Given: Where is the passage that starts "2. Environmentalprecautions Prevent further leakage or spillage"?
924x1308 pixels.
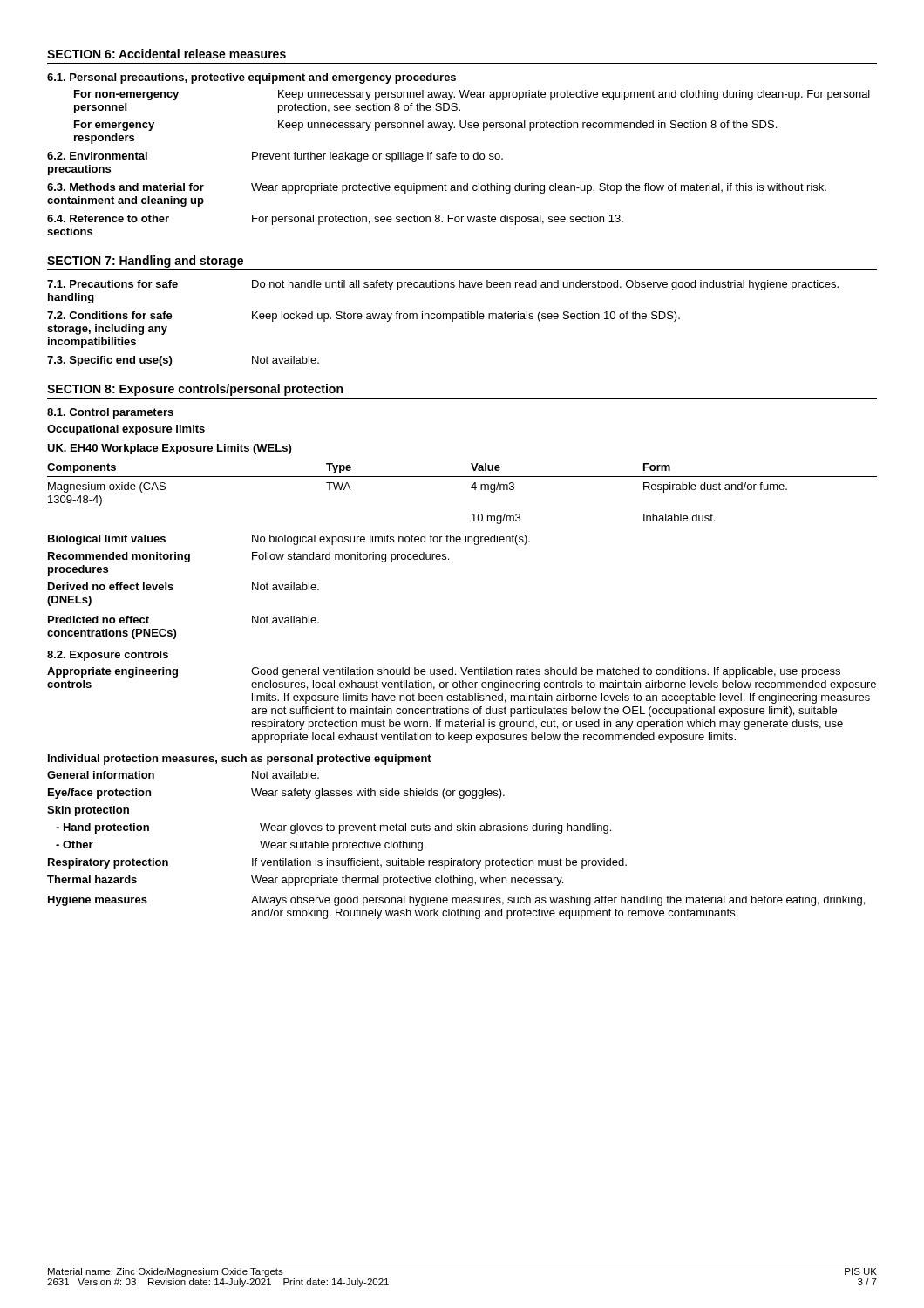Looking at the screenshot, I should 462,162.
